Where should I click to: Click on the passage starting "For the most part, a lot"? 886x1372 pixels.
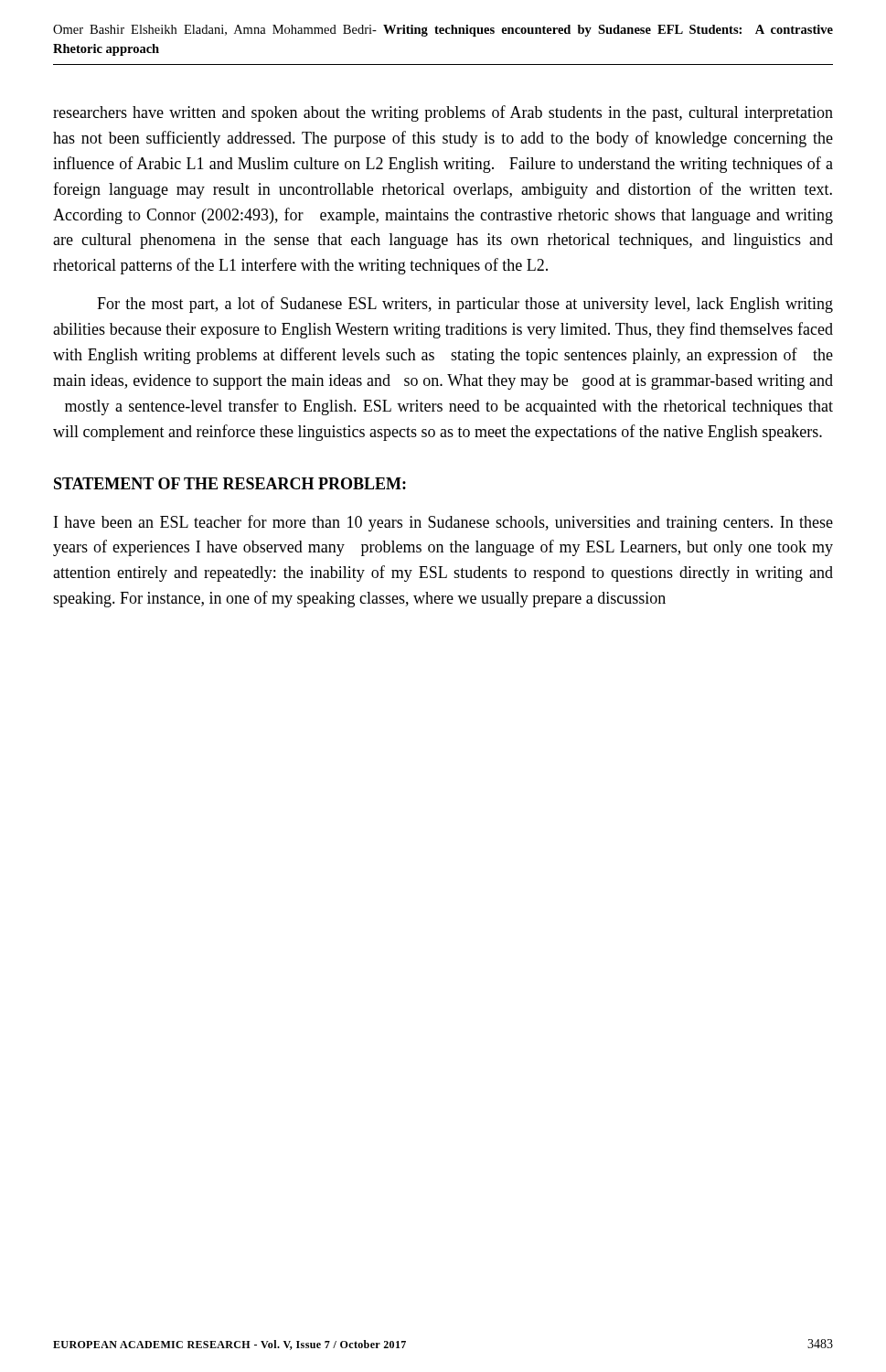443,369
